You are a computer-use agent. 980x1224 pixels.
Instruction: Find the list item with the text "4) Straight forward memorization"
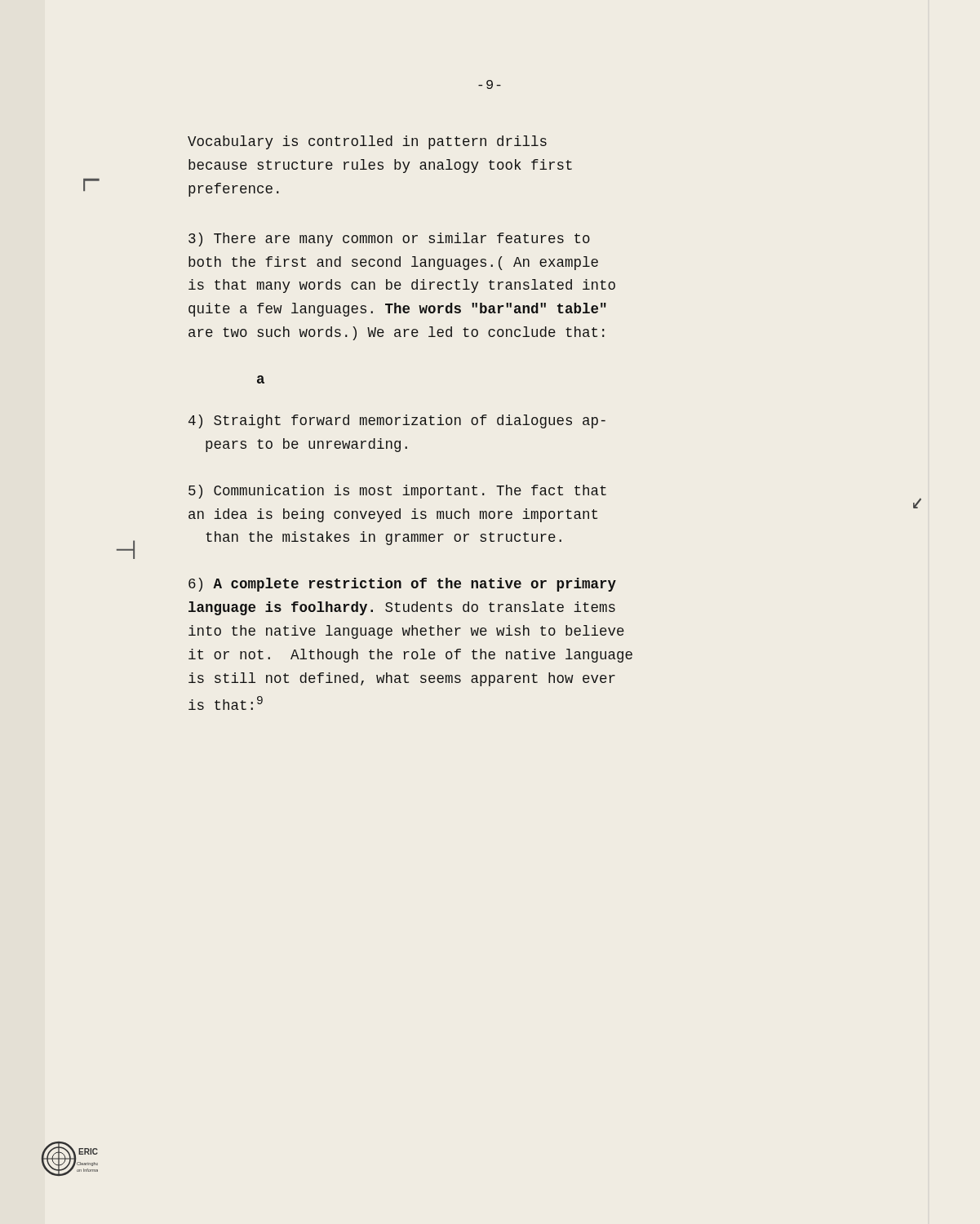(398, 433)
